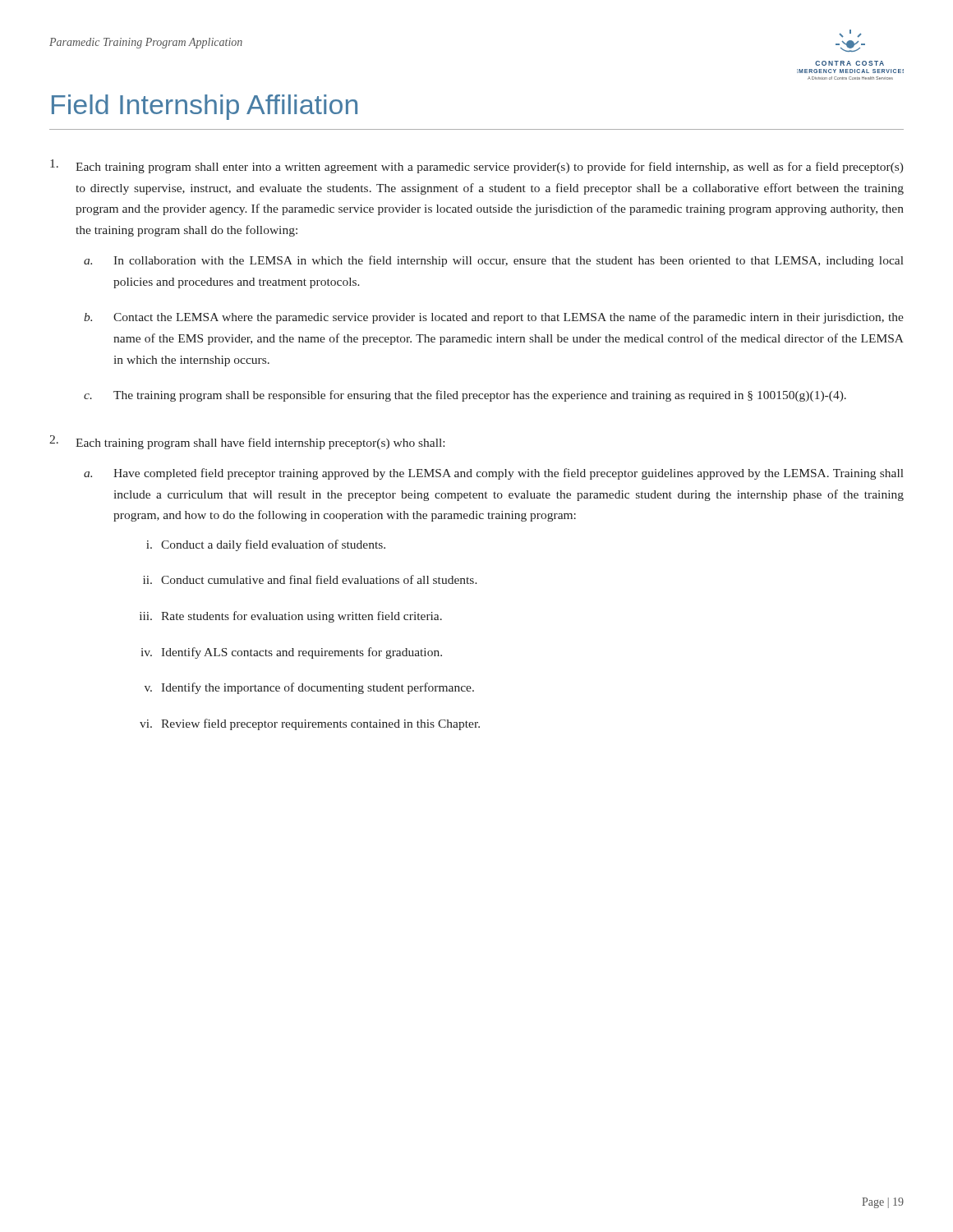Point to the passage starting "i. Conduct a daily field evaluation"
The height and width of the screenshot is (1232, 953).
click(x=266, y=545)
